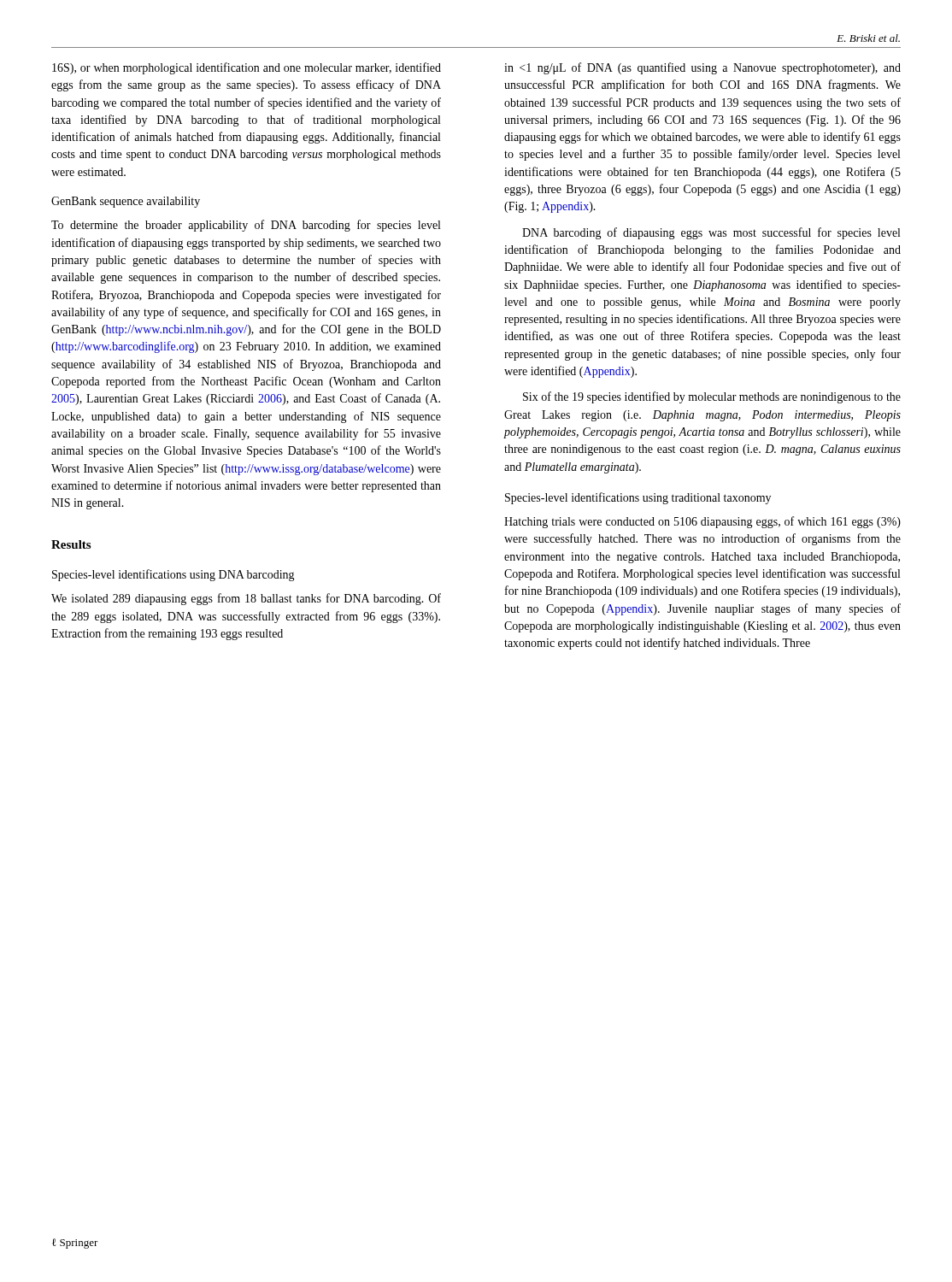Screen dimensions: 1282x952
Task: Click on the passage starting "in <1 ng/μL of DNA (as quantified using"
Action: [x=702, y=137]
